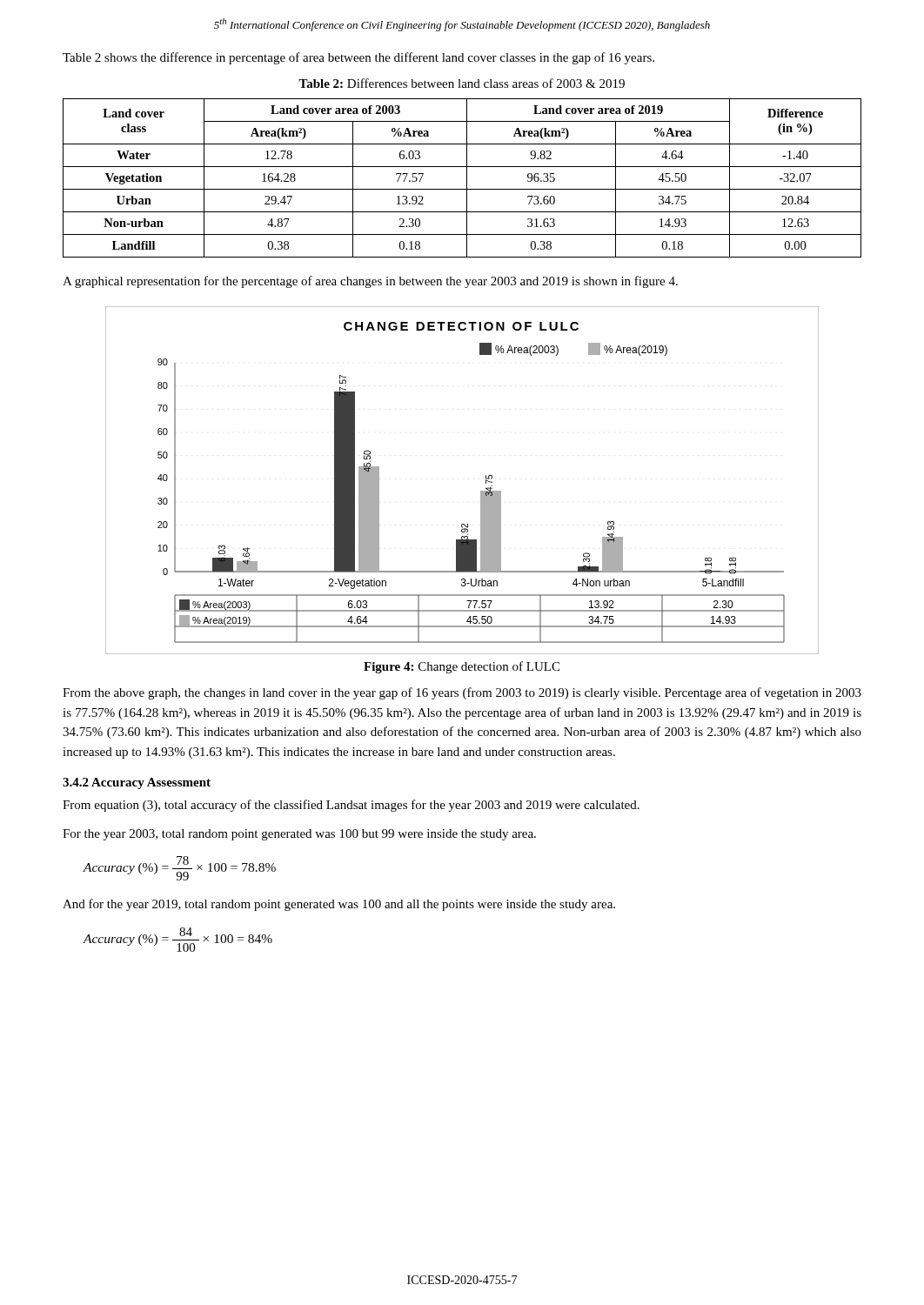Locate the block of text that opens with "A graphical representation for the percentage of area"

(x=370, y=281)
